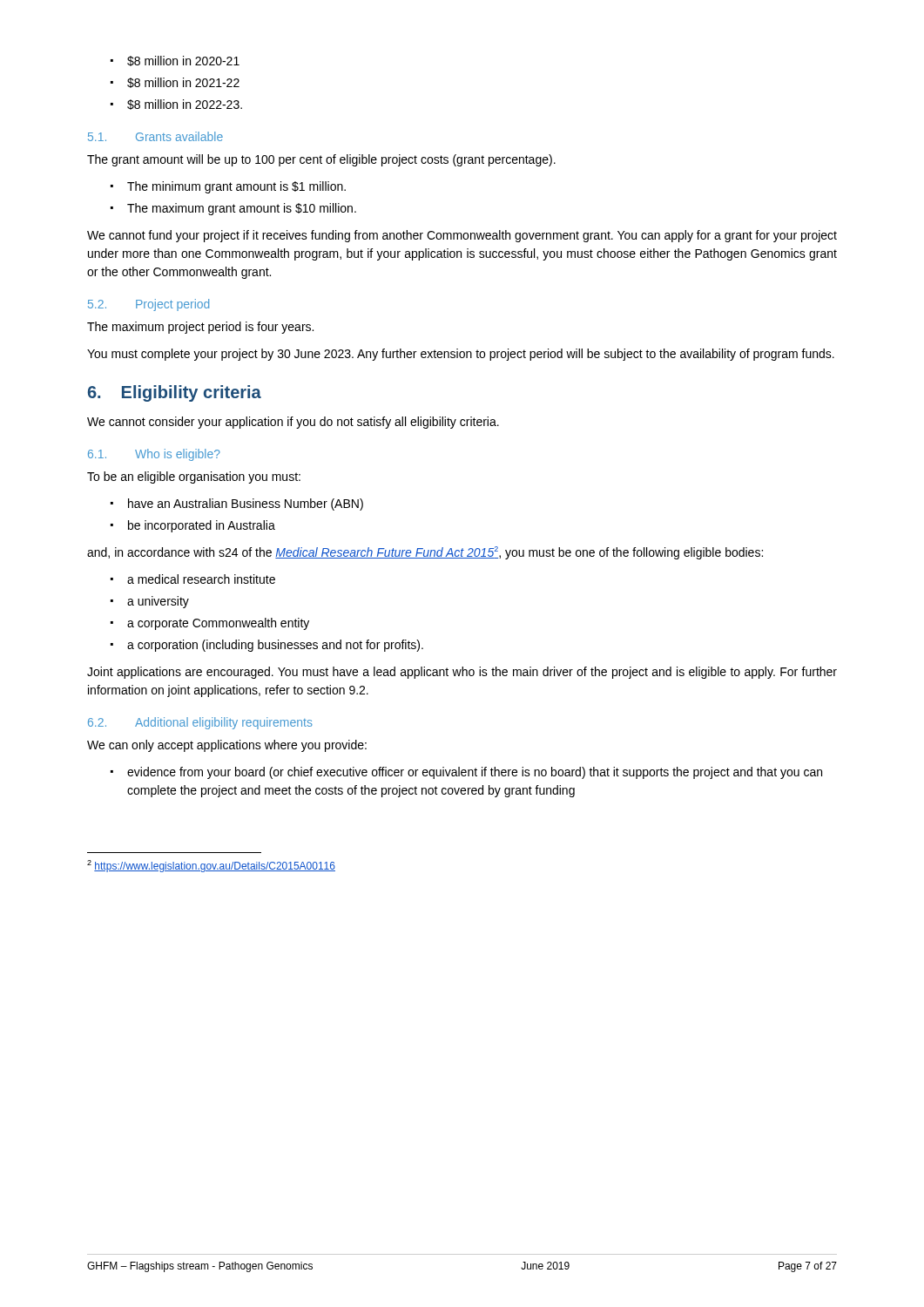Viewport: 924px width, 1307px height.
Task: Click the passage that begins "be incorporated in"
Action: click(x=201, y=525)
